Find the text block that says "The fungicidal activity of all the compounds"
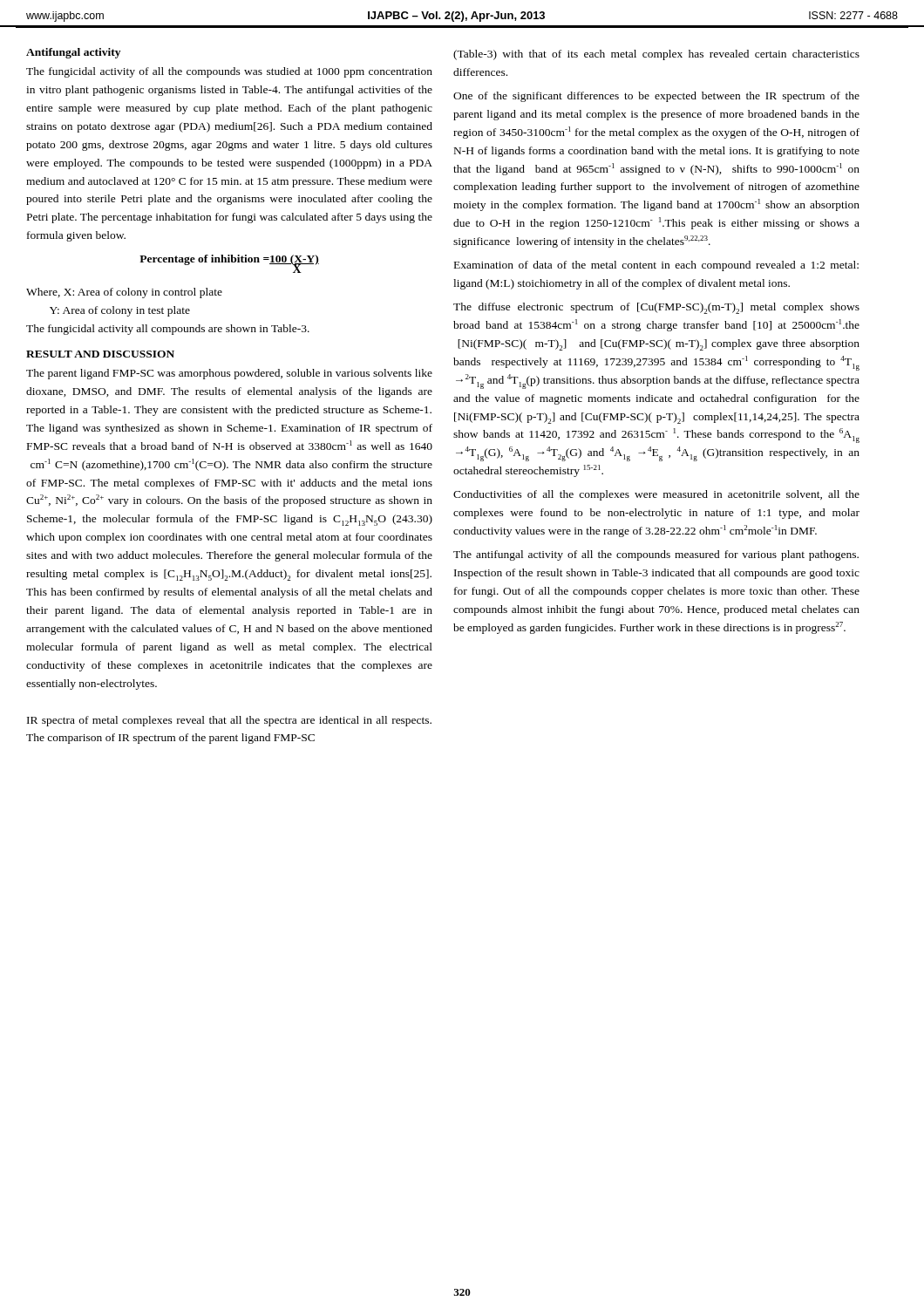Viewport: 924px width, 1308px height. click(x=229, y=153)
